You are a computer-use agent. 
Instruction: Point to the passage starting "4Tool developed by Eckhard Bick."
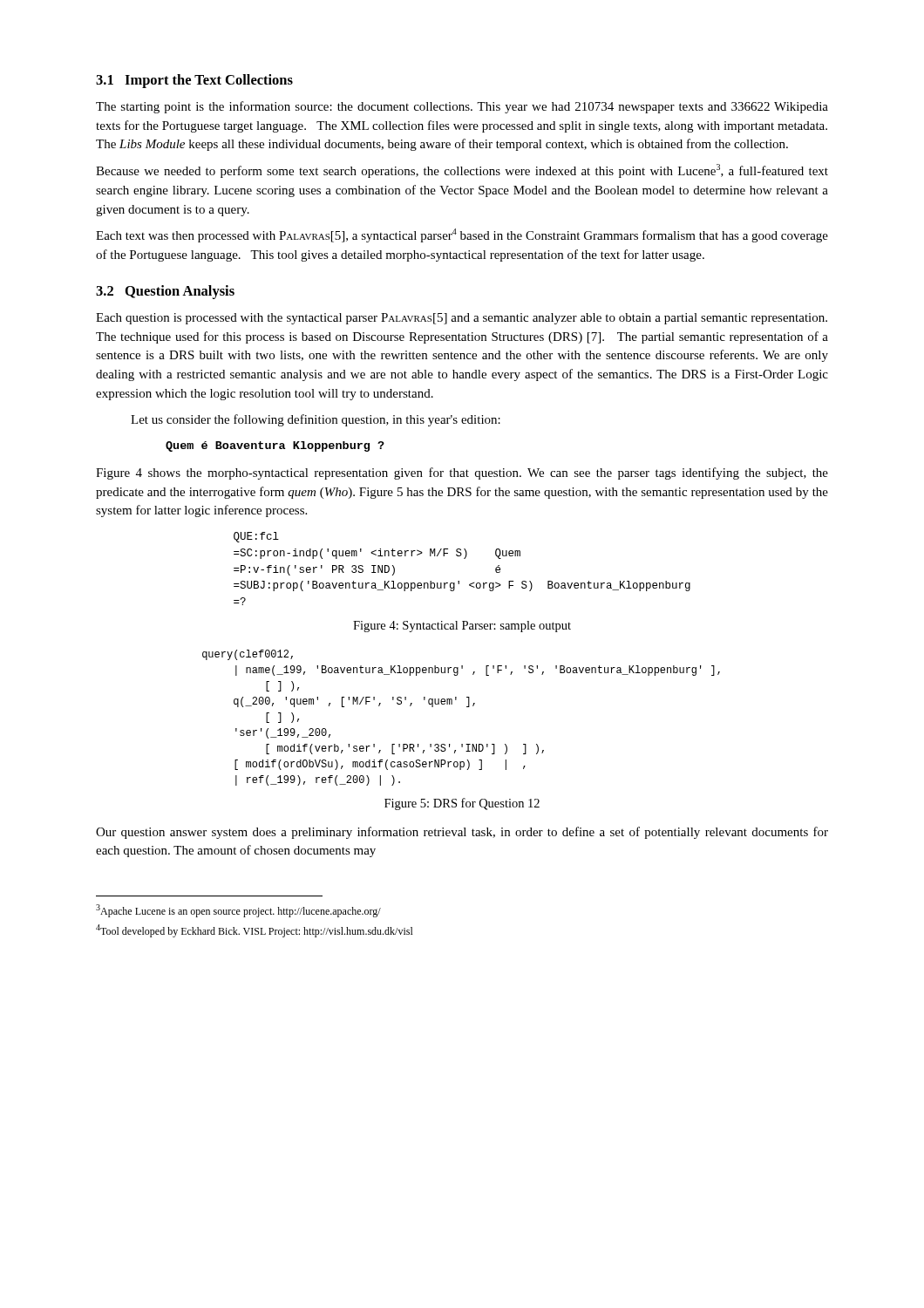coord(255,931)
